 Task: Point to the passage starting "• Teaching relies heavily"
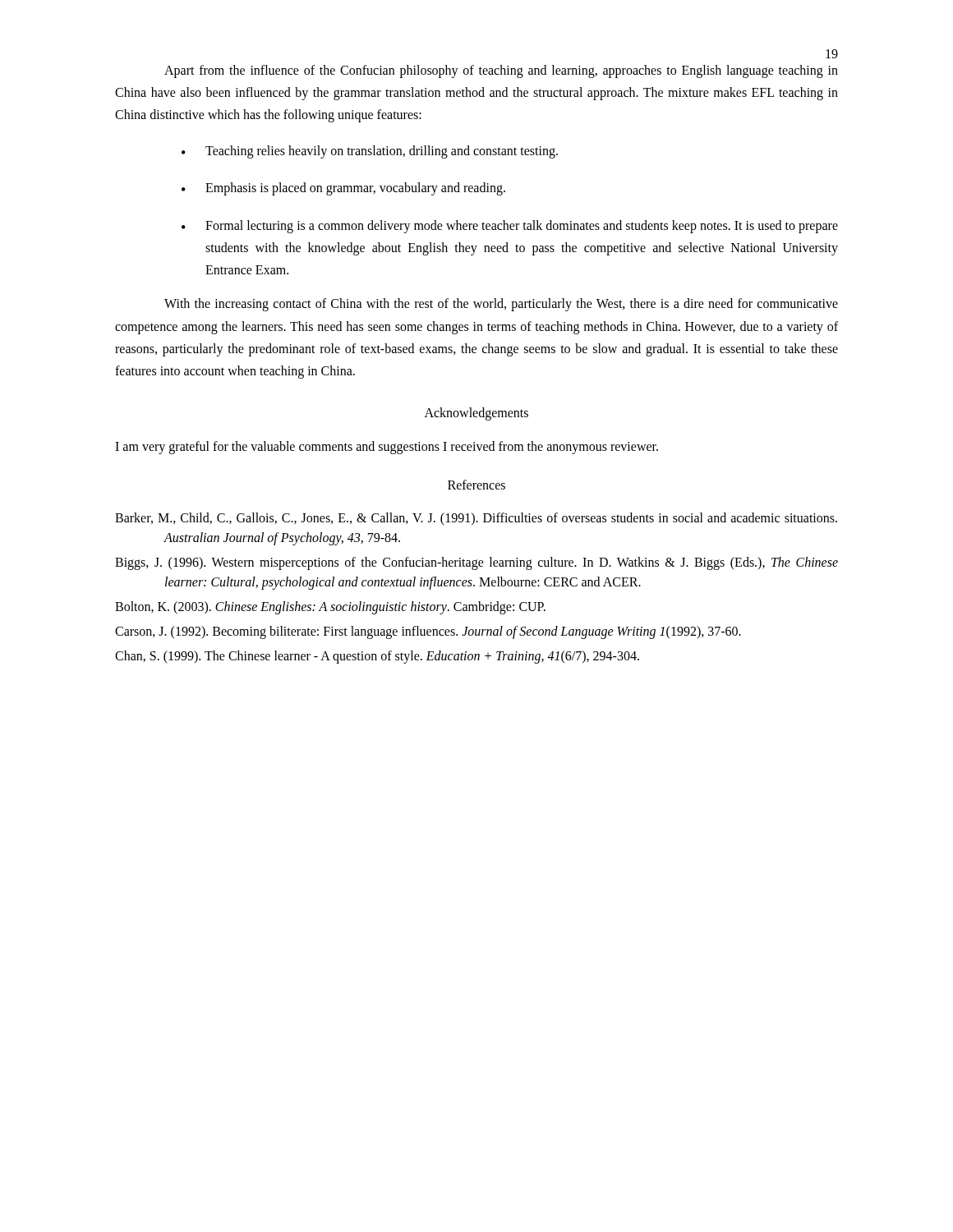[x=509, y=152]
